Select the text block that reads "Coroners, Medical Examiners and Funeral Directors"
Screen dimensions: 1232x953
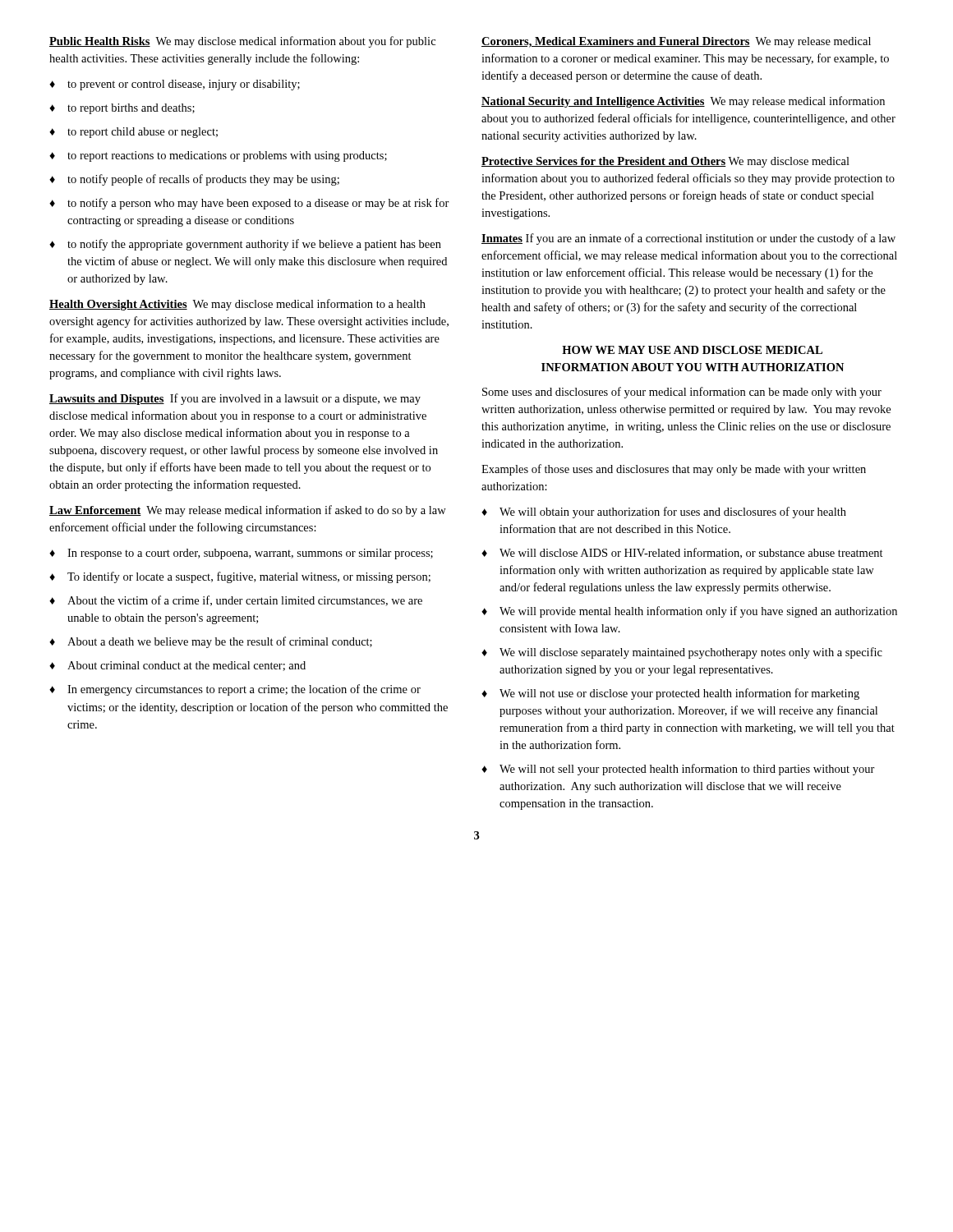(693, 59)
